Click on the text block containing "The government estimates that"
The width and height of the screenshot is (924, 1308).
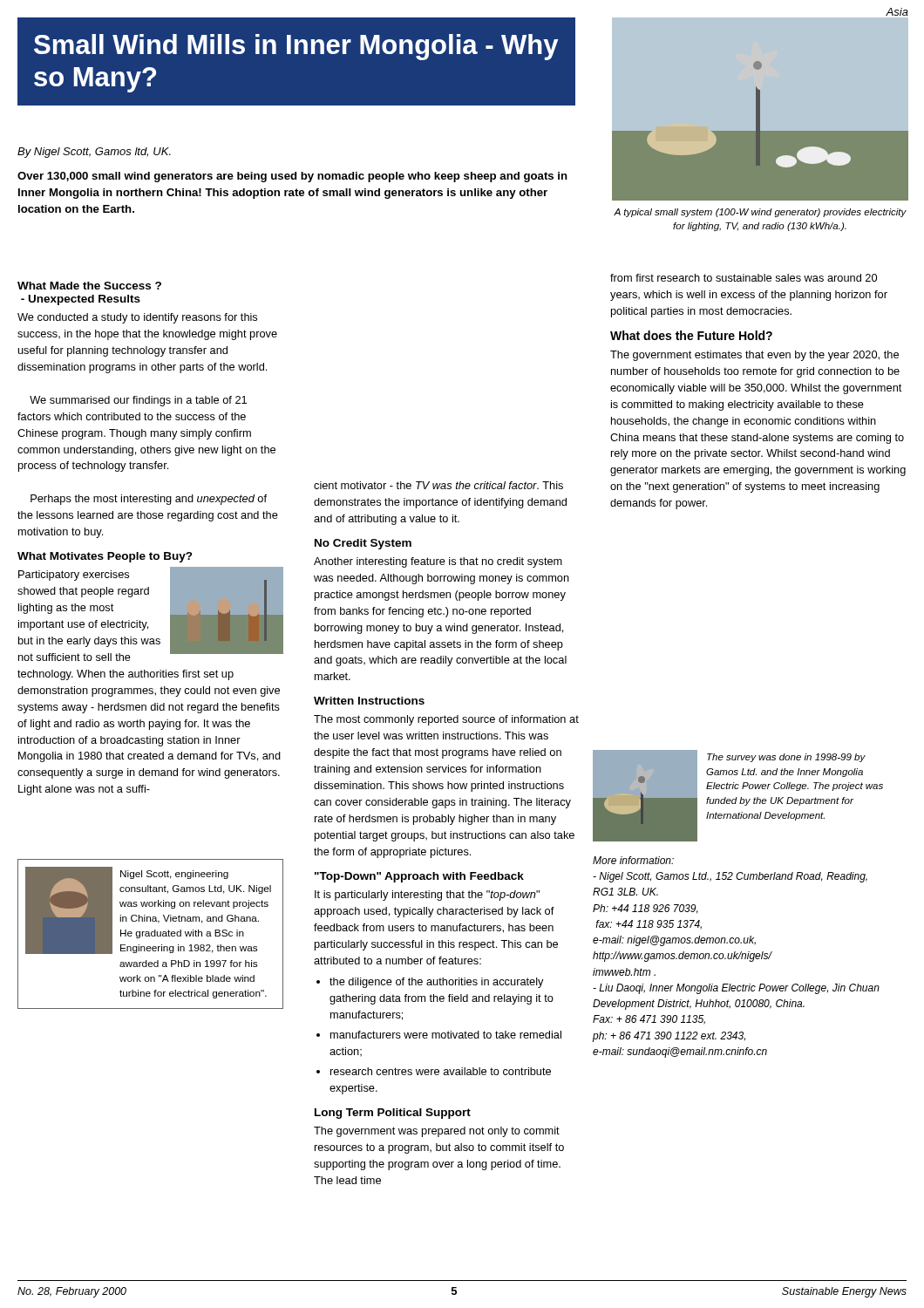click(758, 429)
